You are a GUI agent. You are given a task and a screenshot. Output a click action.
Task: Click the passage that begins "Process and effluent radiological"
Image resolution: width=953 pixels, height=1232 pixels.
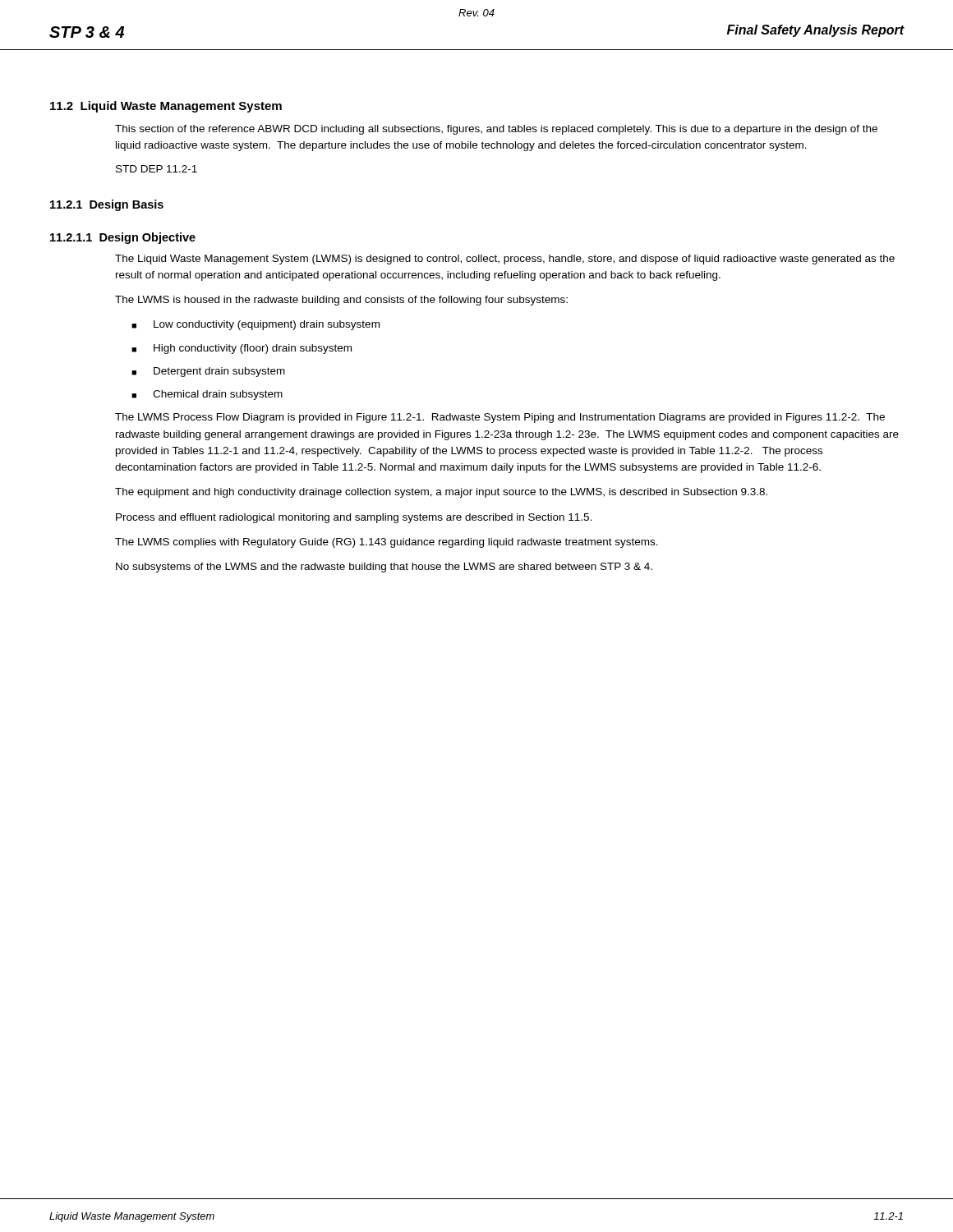click(x=354, y=517)
